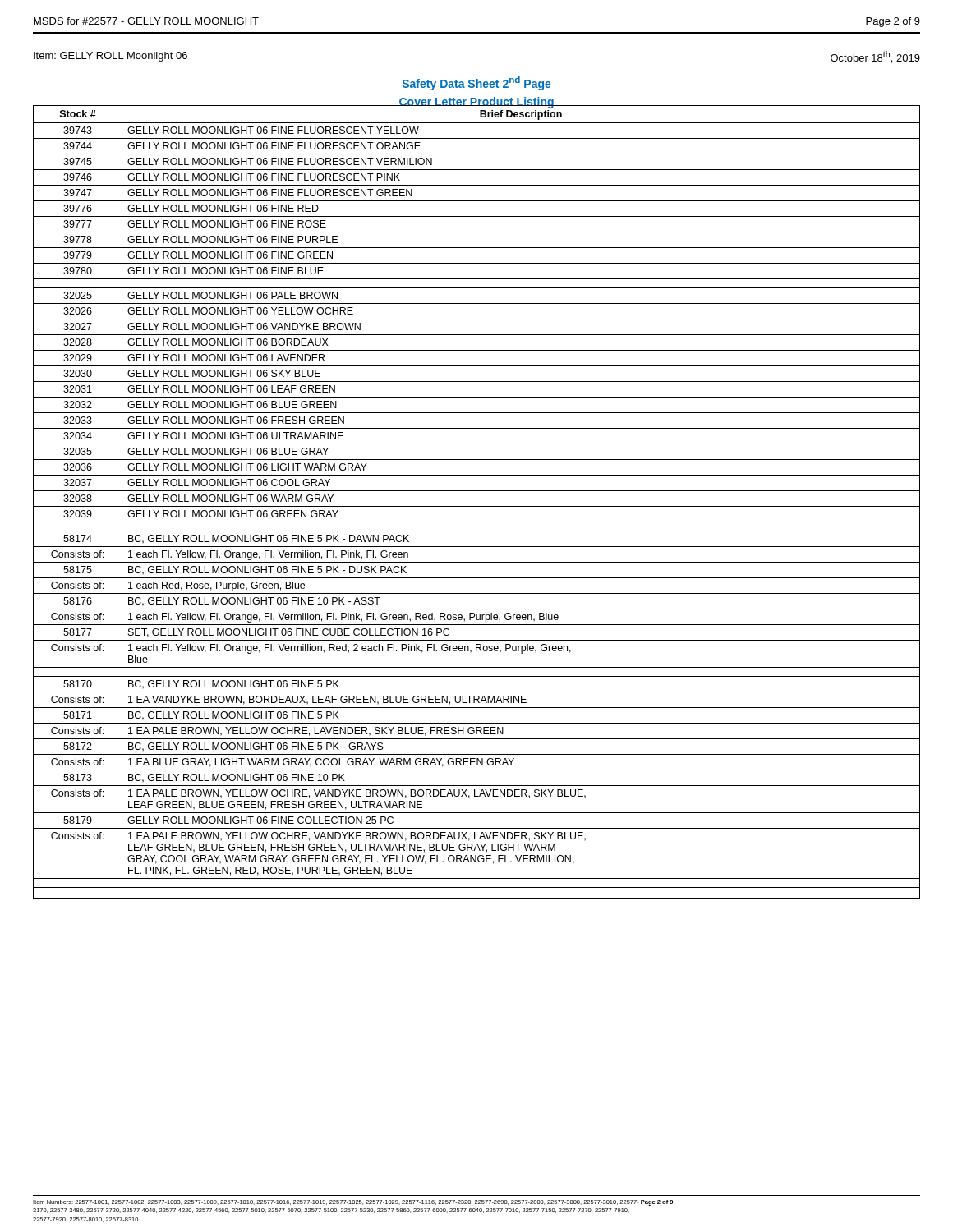The height and width of the screenshot is (1232, 953).
Task: Locate the text "Item: GELLY ROLL Moonlight 06"
Action: [x=110, y=55]
